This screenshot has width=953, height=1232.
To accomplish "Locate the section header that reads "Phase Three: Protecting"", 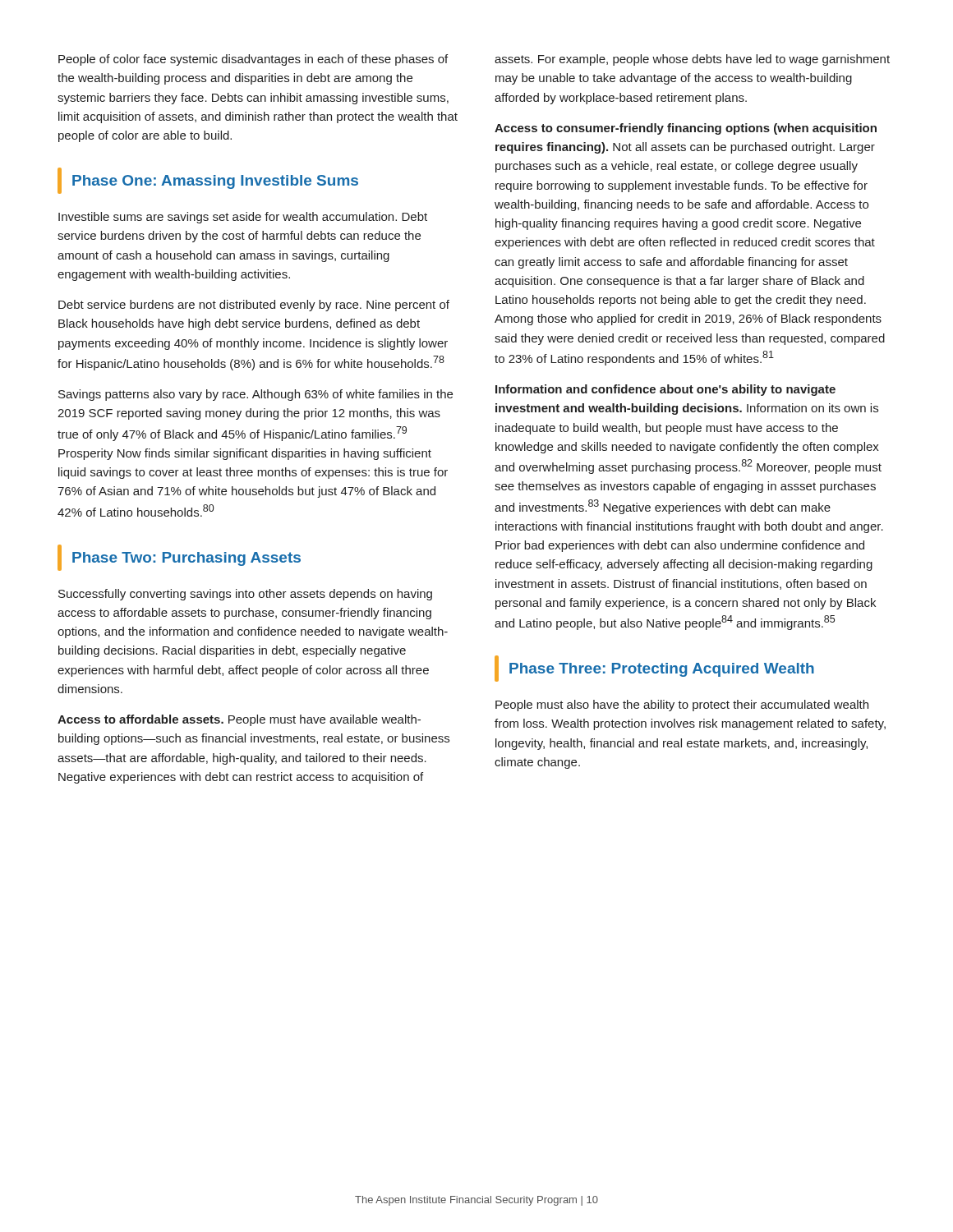I will 655,669.
